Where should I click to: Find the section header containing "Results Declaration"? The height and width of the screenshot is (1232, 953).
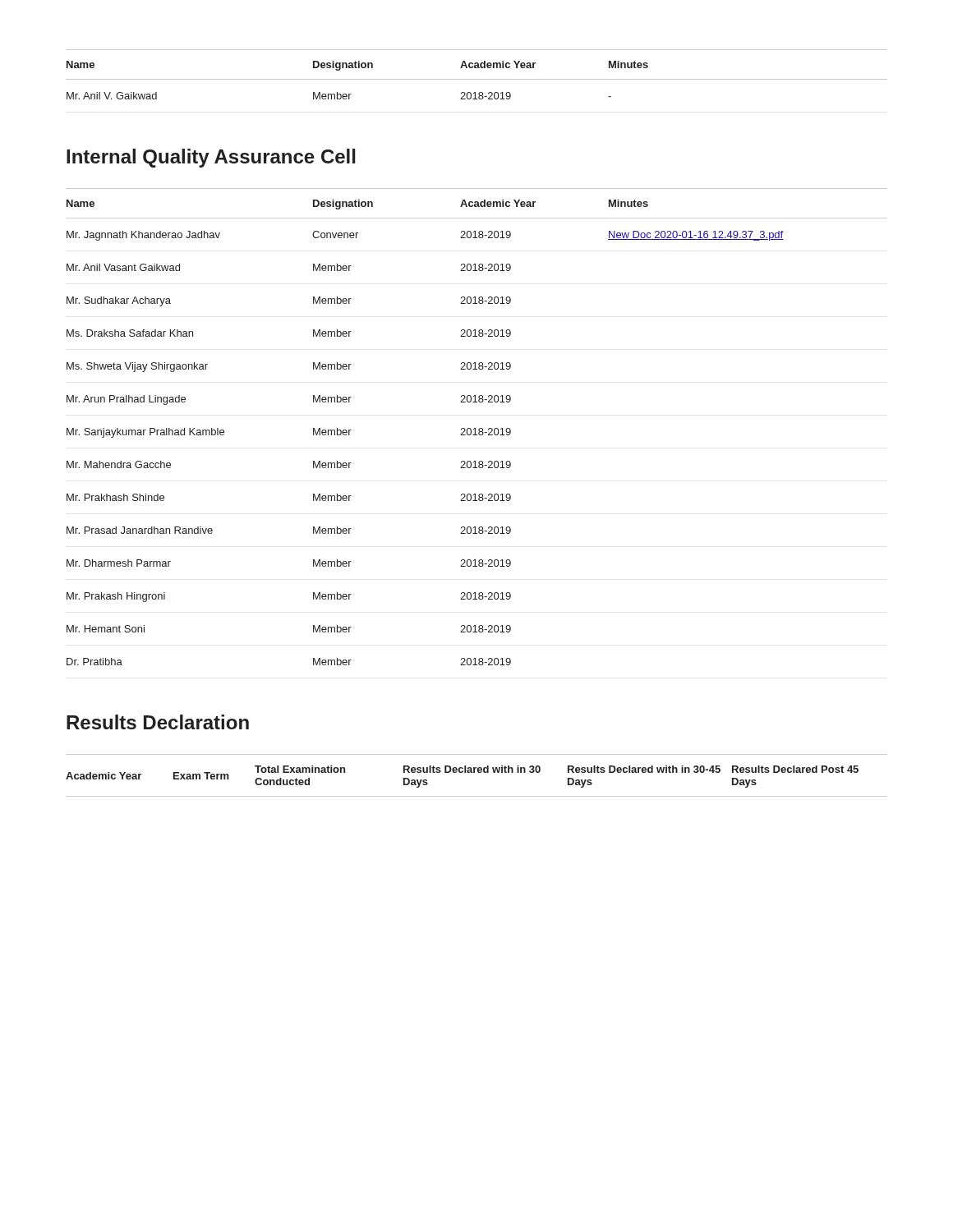158,722
